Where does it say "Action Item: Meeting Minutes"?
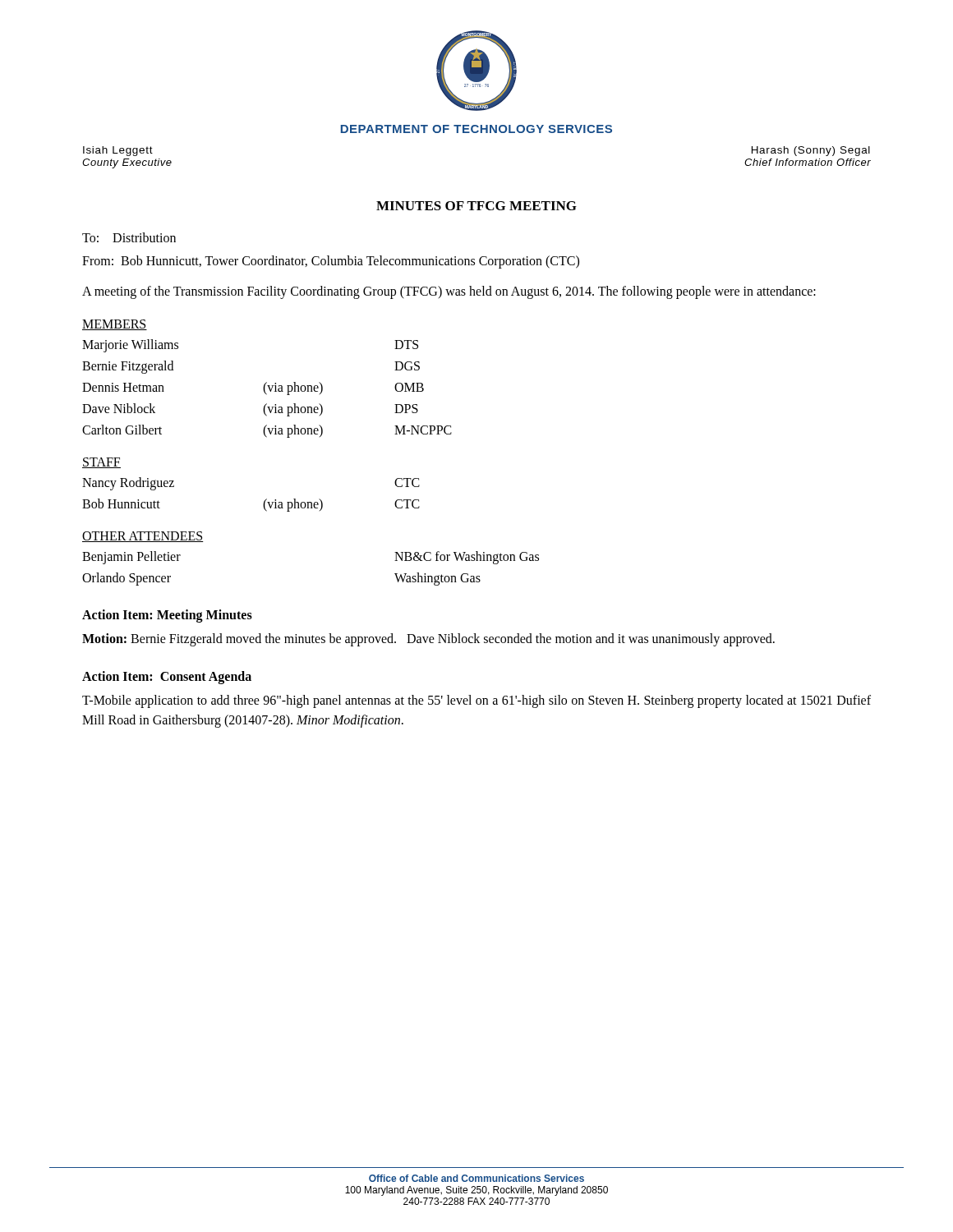This screenshot has width=953, height=1232. point(167,615)
